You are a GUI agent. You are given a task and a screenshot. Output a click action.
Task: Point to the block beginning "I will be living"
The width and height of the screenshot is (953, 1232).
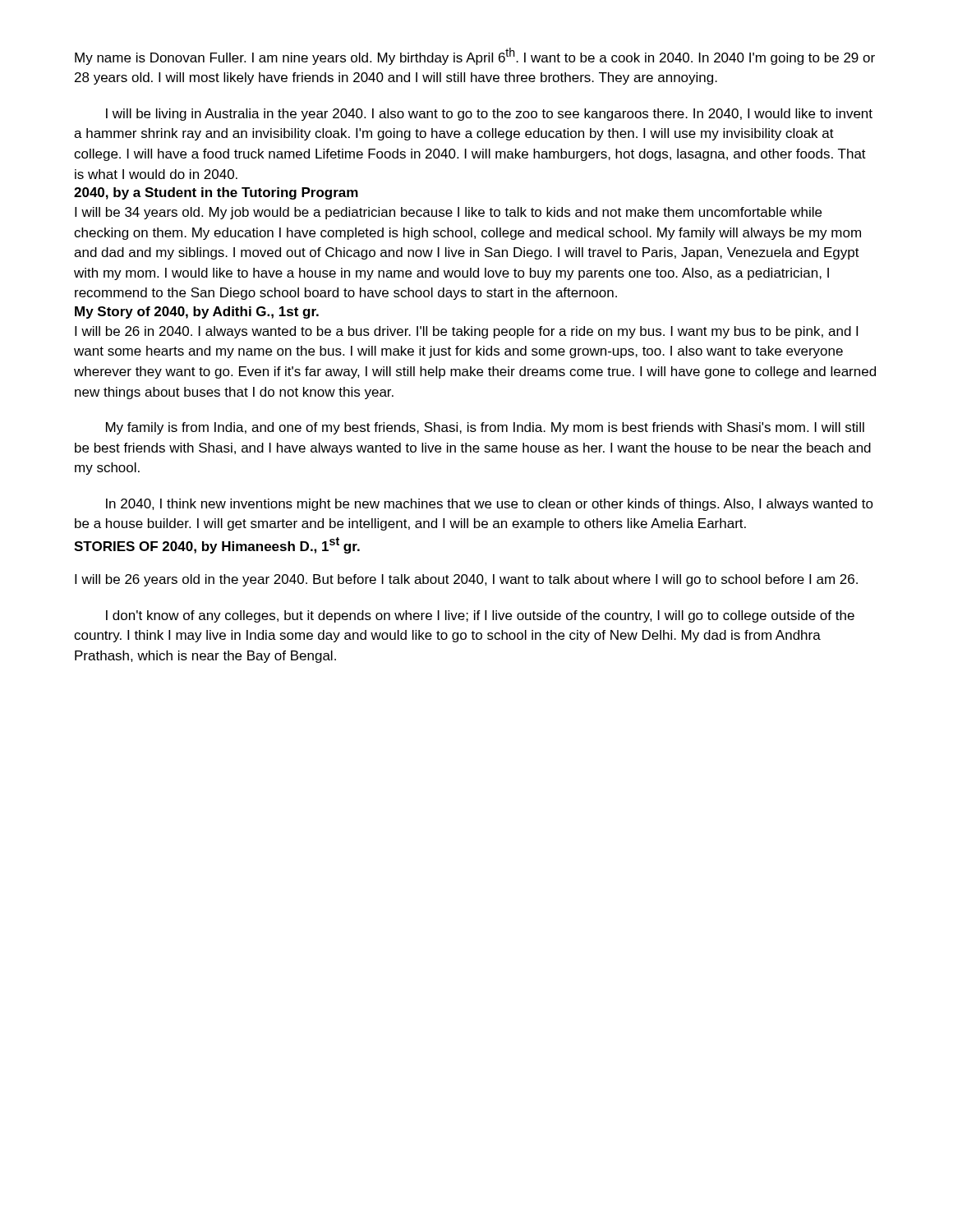point(473,144)
